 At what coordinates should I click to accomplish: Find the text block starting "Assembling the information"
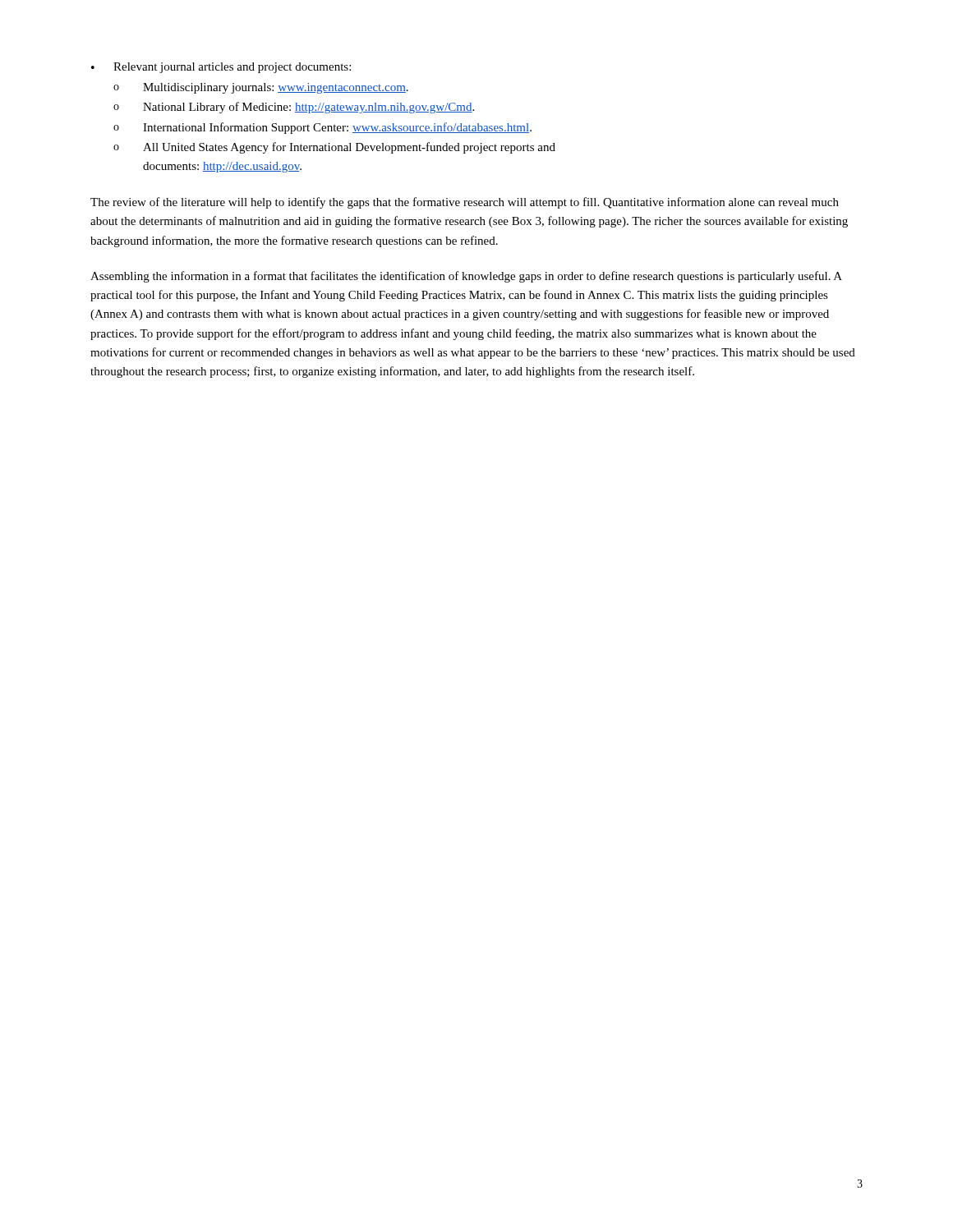473,324
